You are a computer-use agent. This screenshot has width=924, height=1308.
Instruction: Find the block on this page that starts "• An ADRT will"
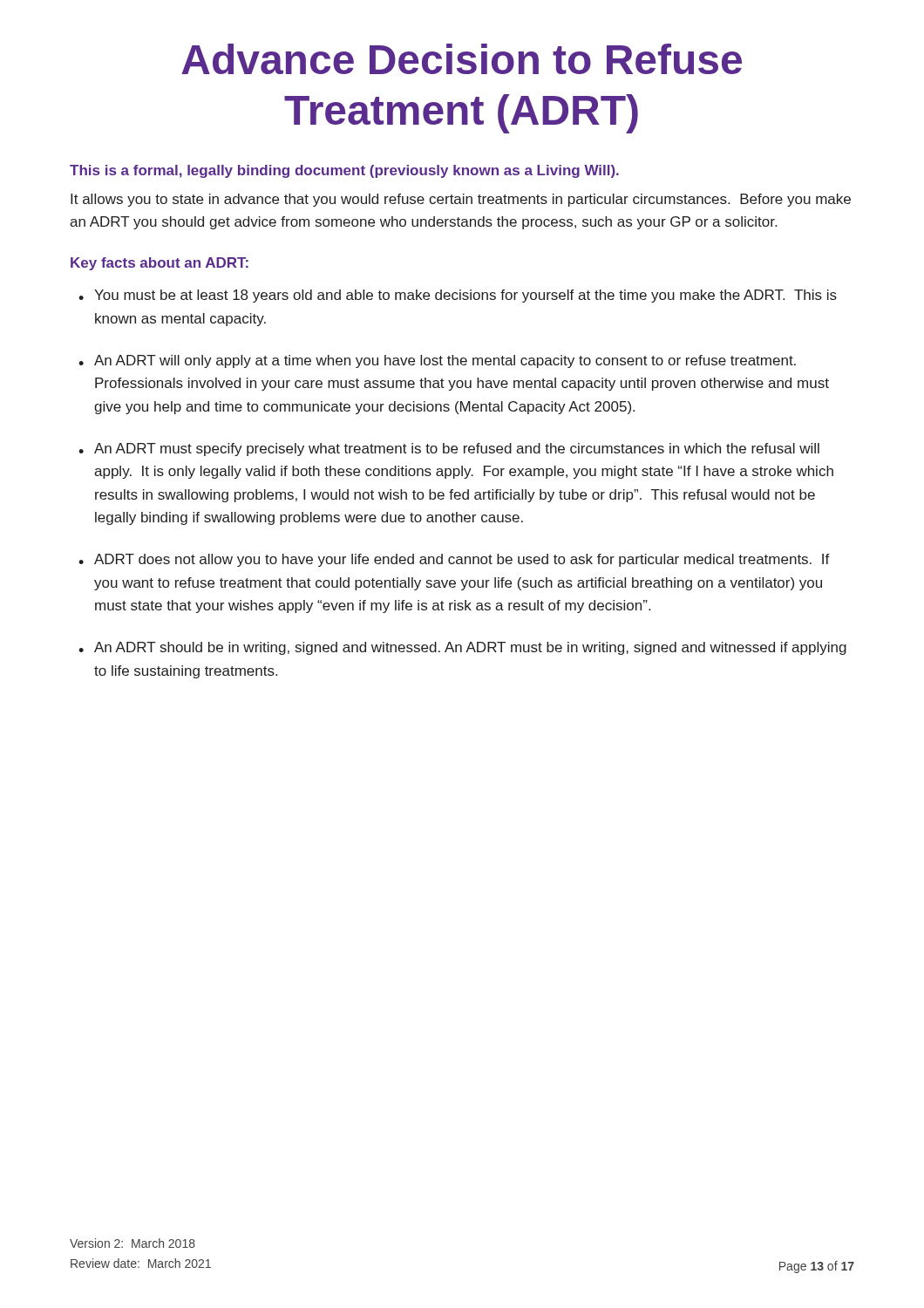click(466, 384)
